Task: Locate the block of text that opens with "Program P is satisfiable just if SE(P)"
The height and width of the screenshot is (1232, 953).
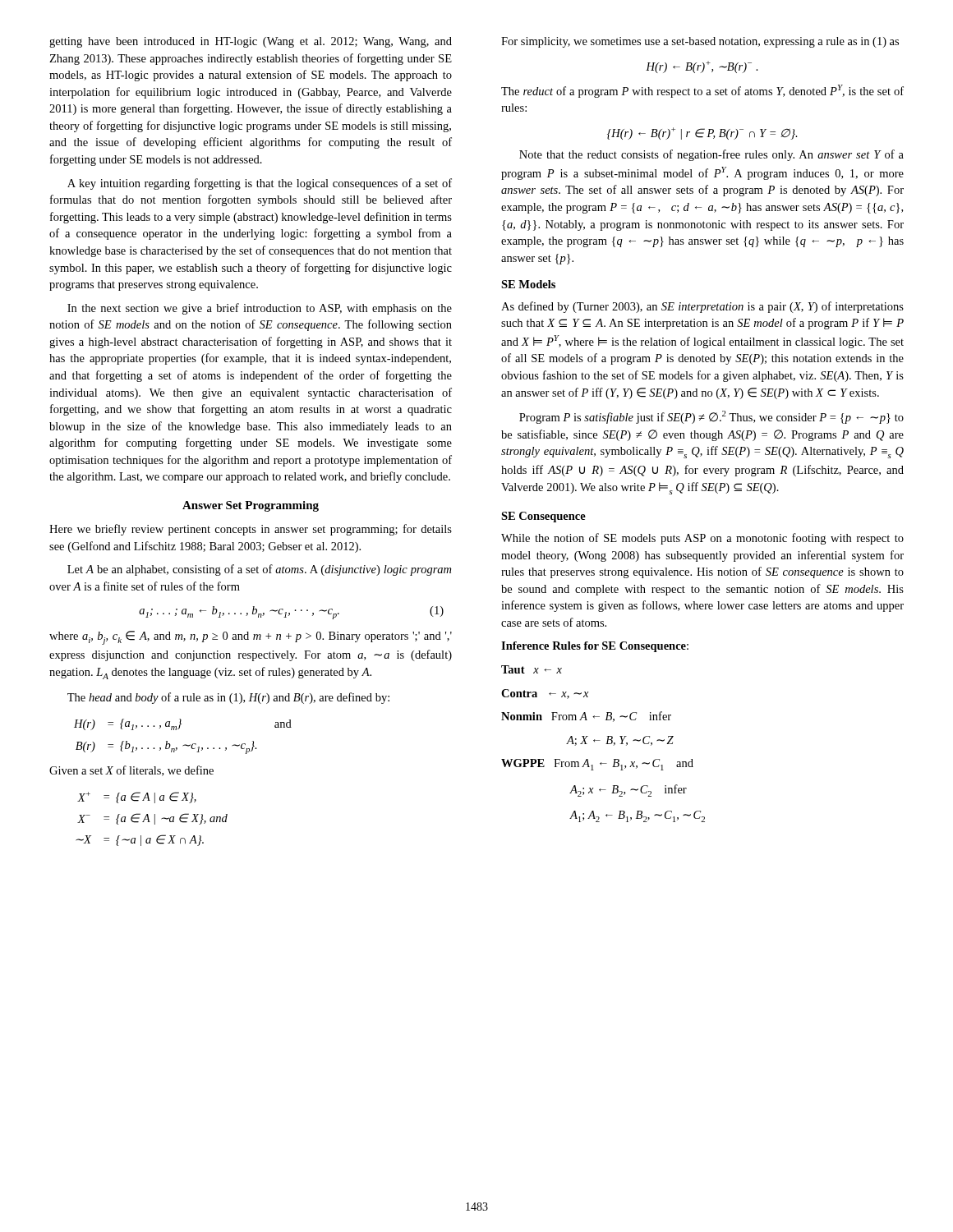Action: pos(702,453)
